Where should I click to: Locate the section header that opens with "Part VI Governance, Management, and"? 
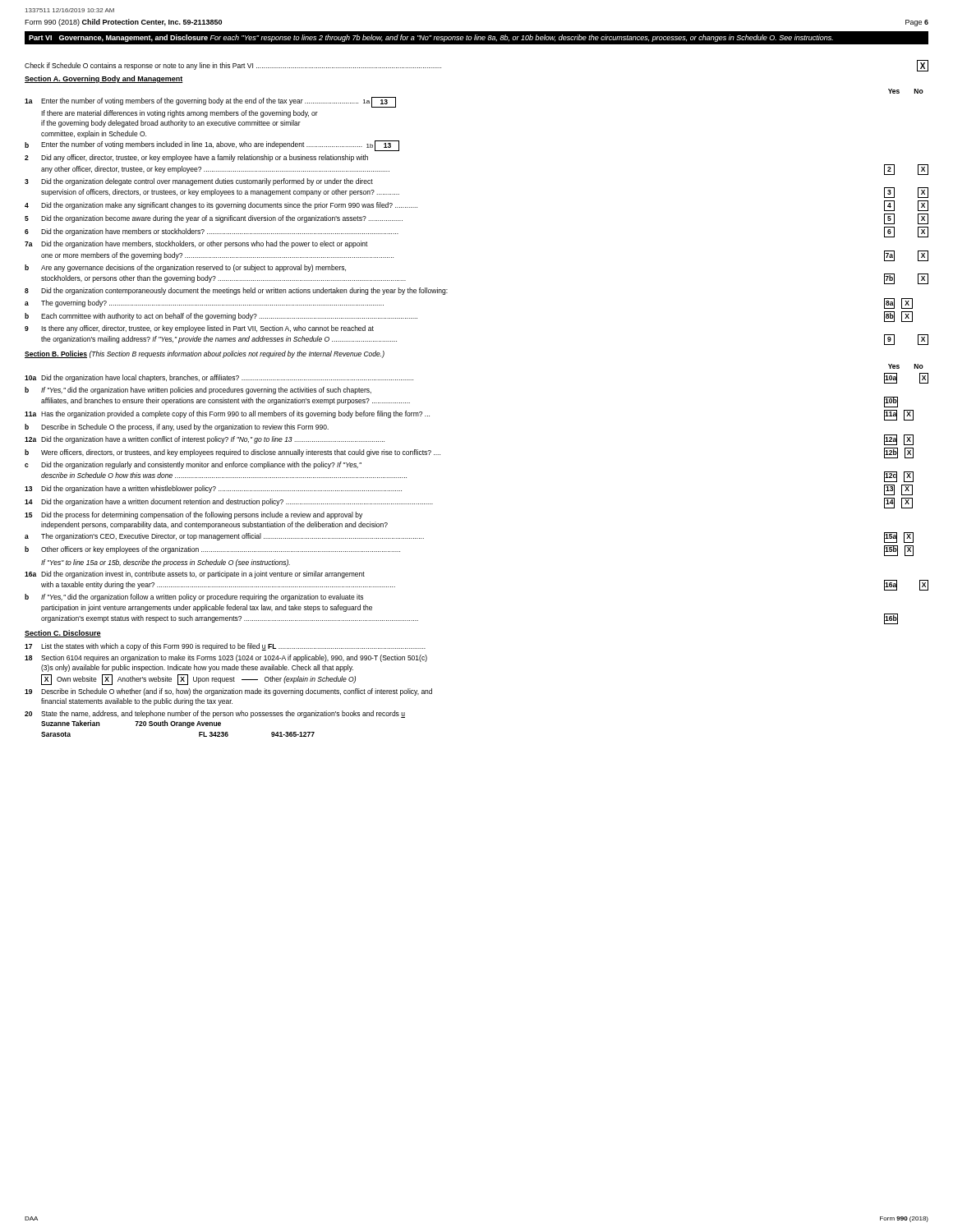pos(431,38)
